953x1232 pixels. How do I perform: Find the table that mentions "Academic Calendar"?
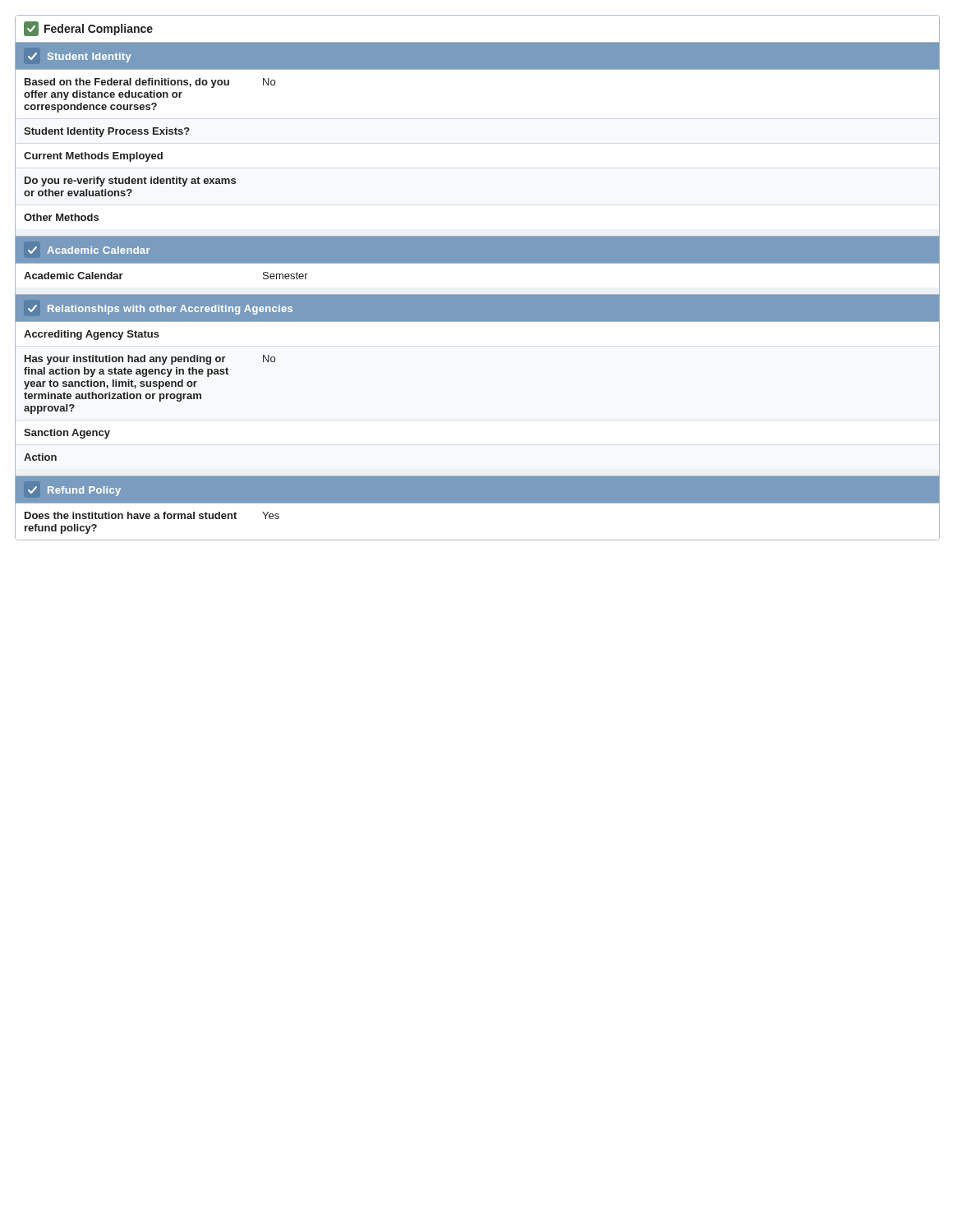(477, 276)
